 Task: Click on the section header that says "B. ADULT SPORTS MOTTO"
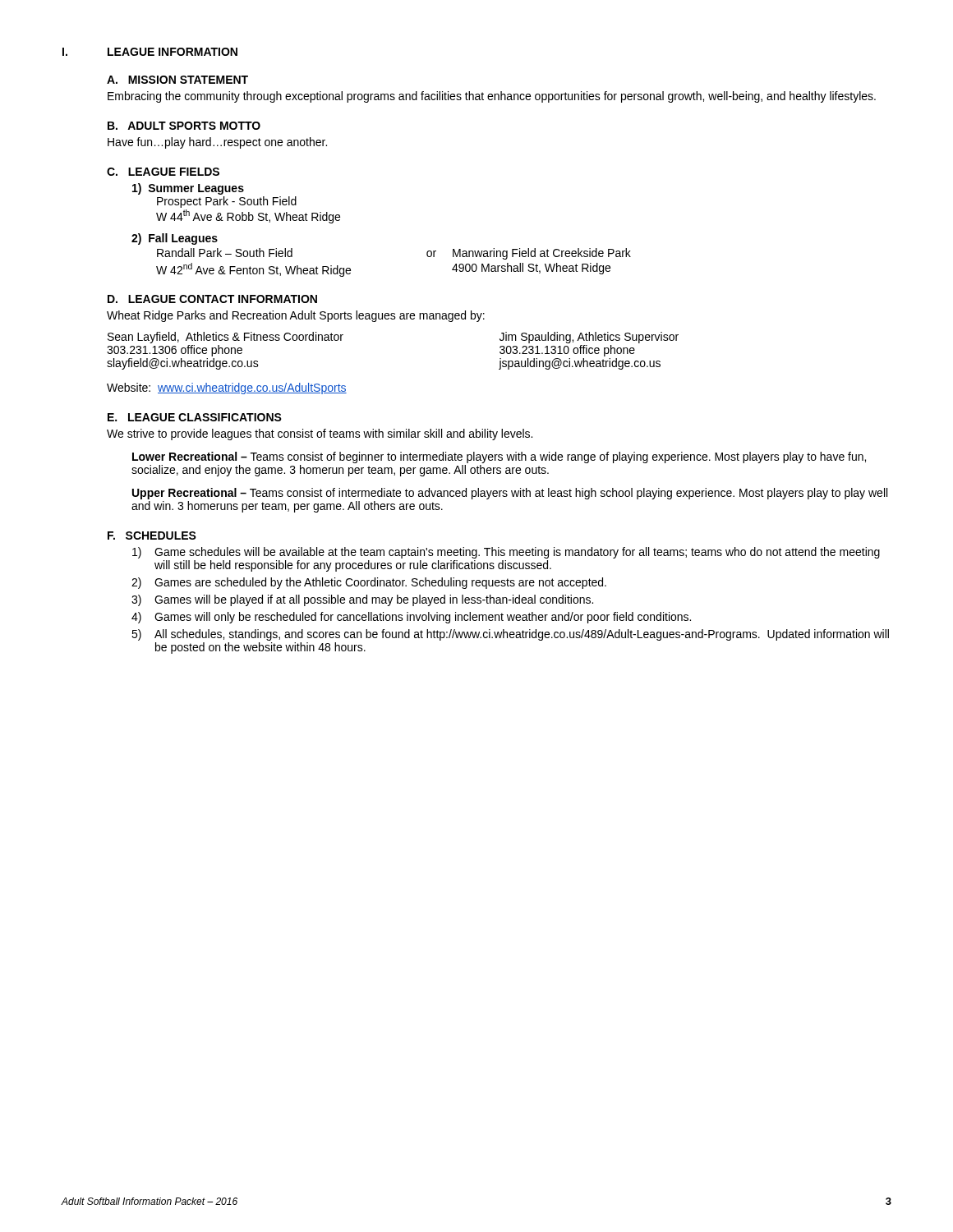tap(184, 126)
